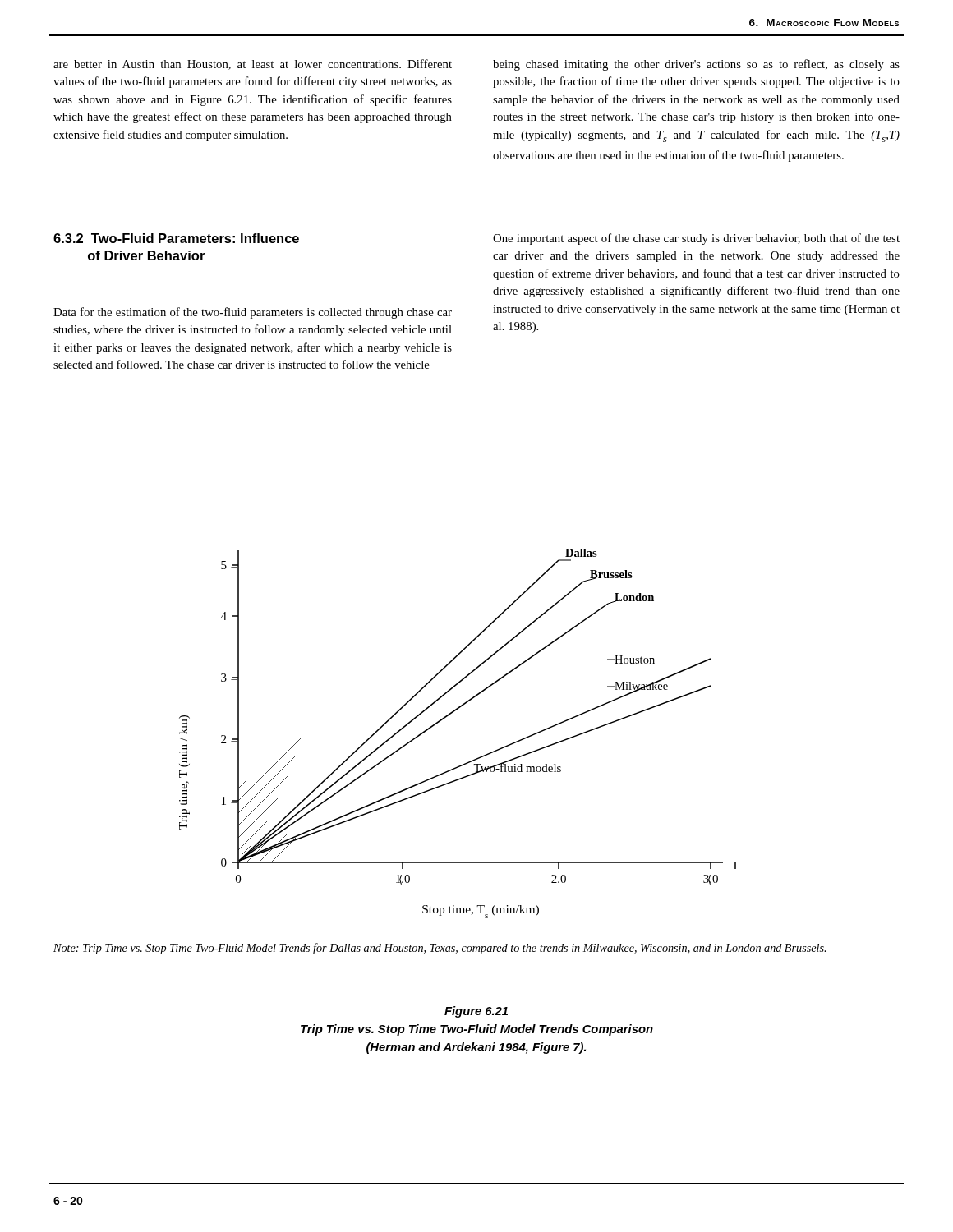Find the text block that reads "Data for the"
The width and height of the screenshot is (953, 1232).
tap(253, 339)
